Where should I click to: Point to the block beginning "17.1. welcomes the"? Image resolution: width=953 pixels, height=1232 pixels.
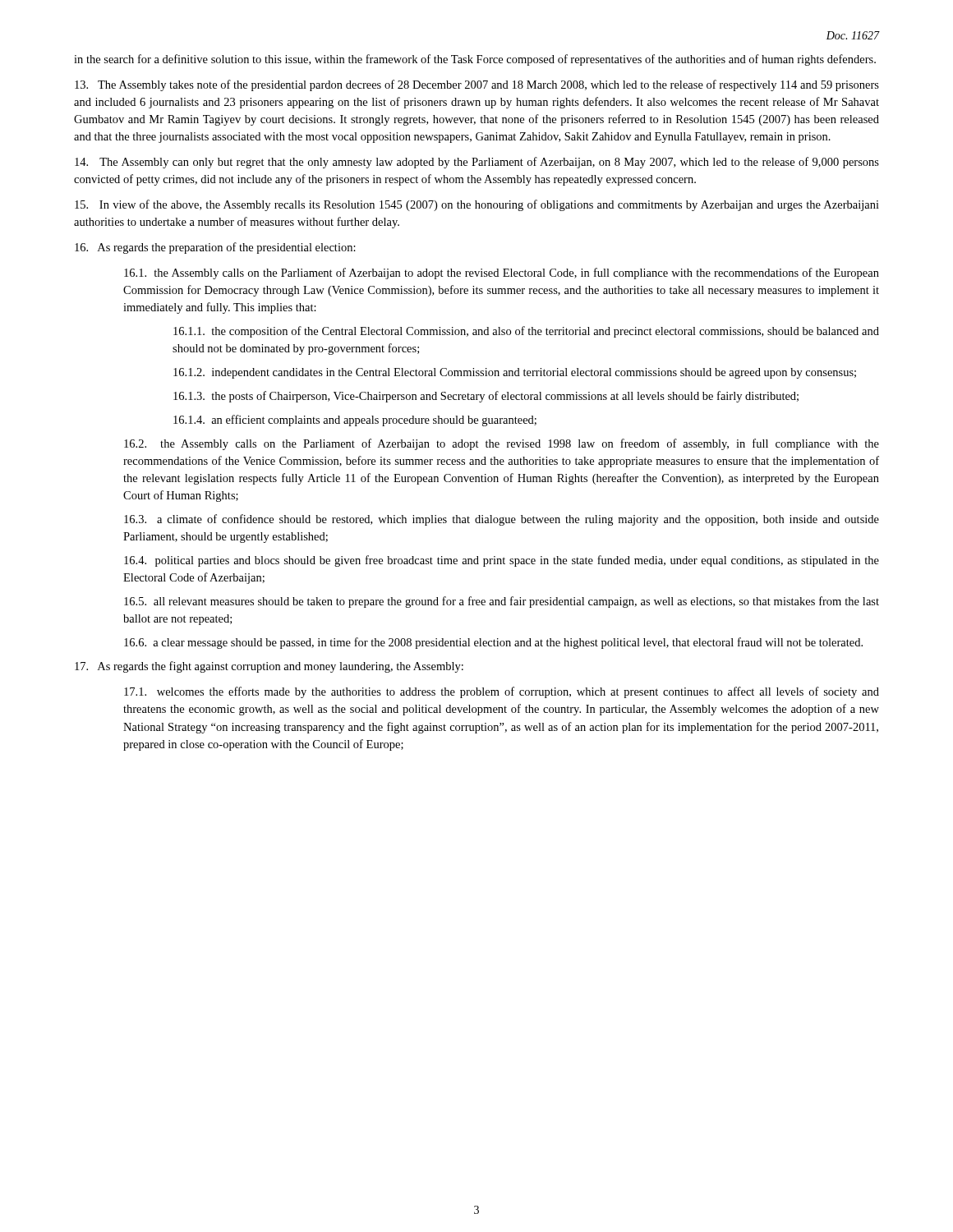coord(501,718)
